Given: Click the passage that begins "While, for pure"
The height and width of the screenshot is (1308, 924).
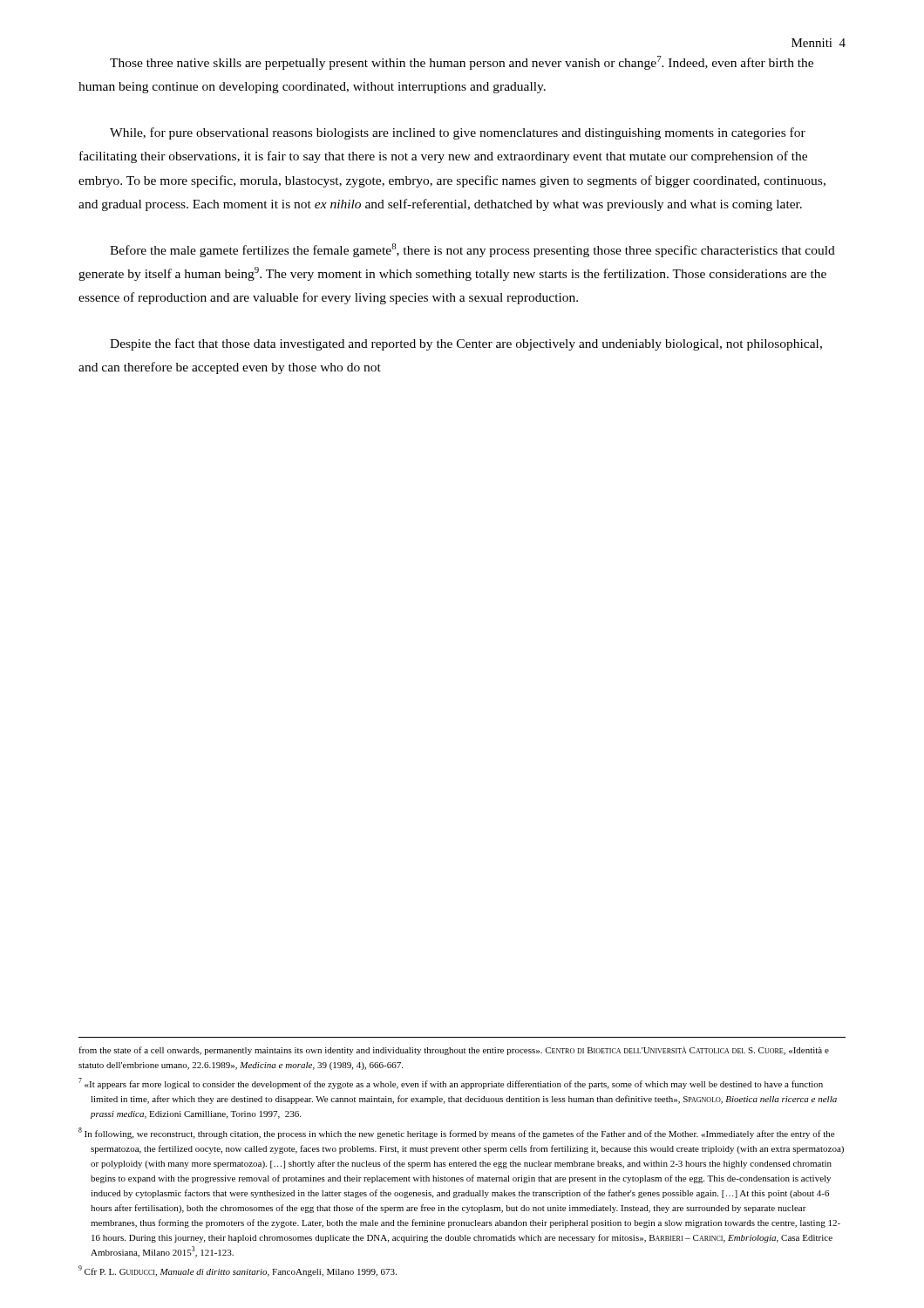Looking at the screenshot, I should click(x=462, y=168).
